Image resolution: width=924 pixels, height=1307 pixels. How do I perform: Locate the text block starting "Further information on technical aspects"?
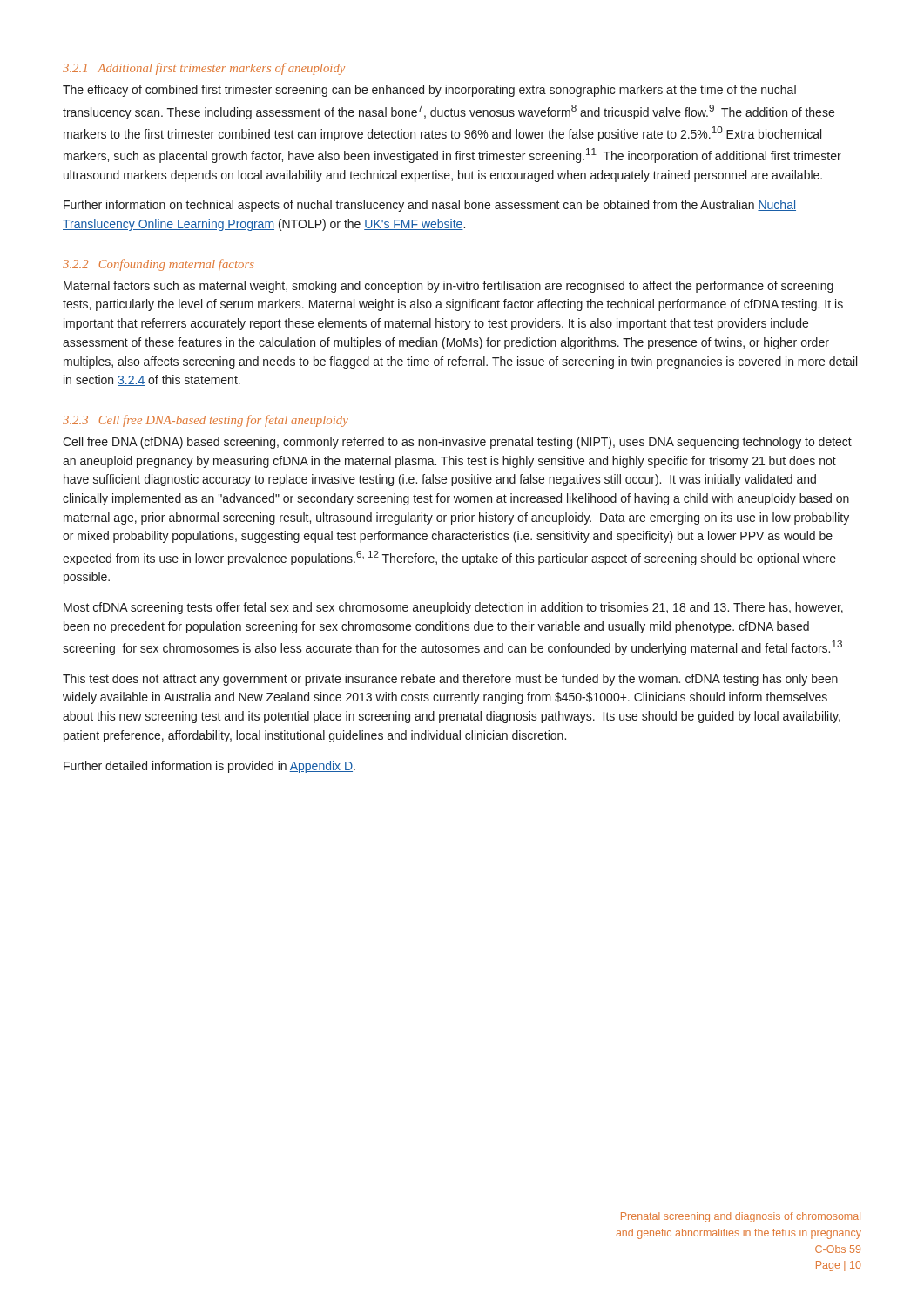tap(429, 215)
